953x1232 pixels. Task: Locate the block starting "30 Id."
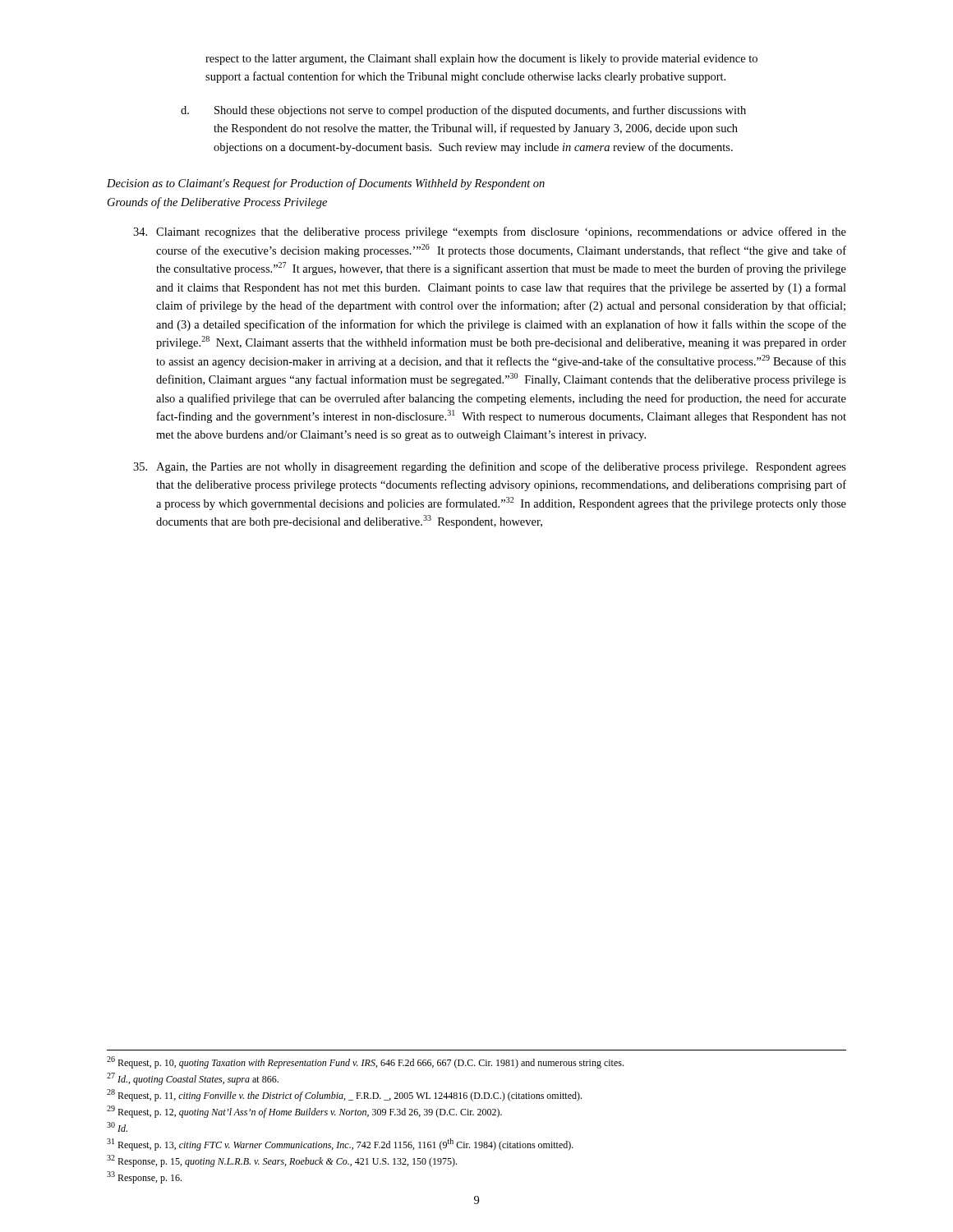pyautogui.click(x=118, y=1128)
